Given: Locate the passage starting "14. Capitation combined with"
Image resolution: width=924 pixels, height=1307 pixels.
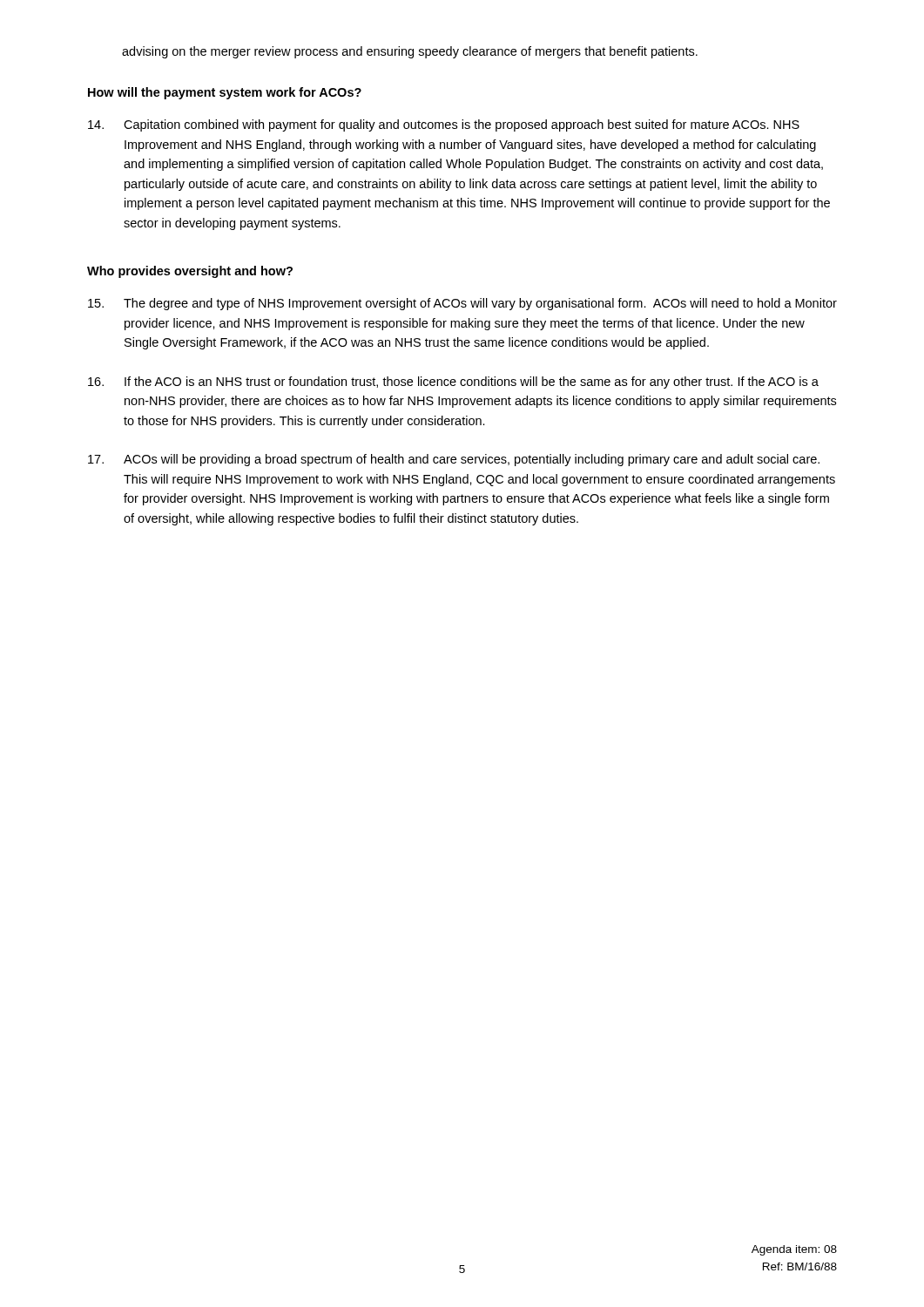Looking at the screenshot, I should click(x=462, y=174).
